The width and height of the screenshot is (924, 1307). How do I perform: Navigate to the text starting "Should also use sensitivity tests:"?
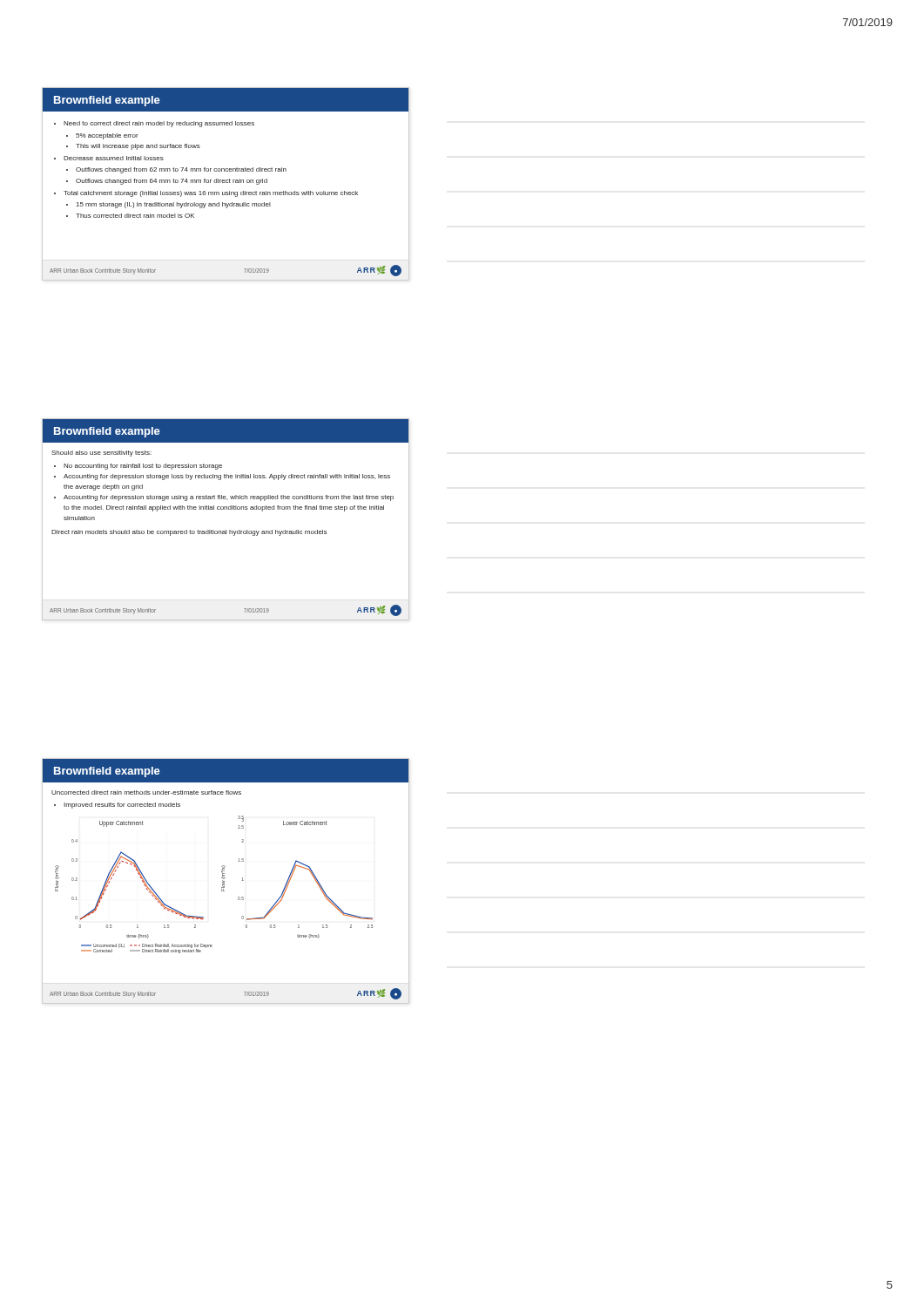(x=102, y=453)
